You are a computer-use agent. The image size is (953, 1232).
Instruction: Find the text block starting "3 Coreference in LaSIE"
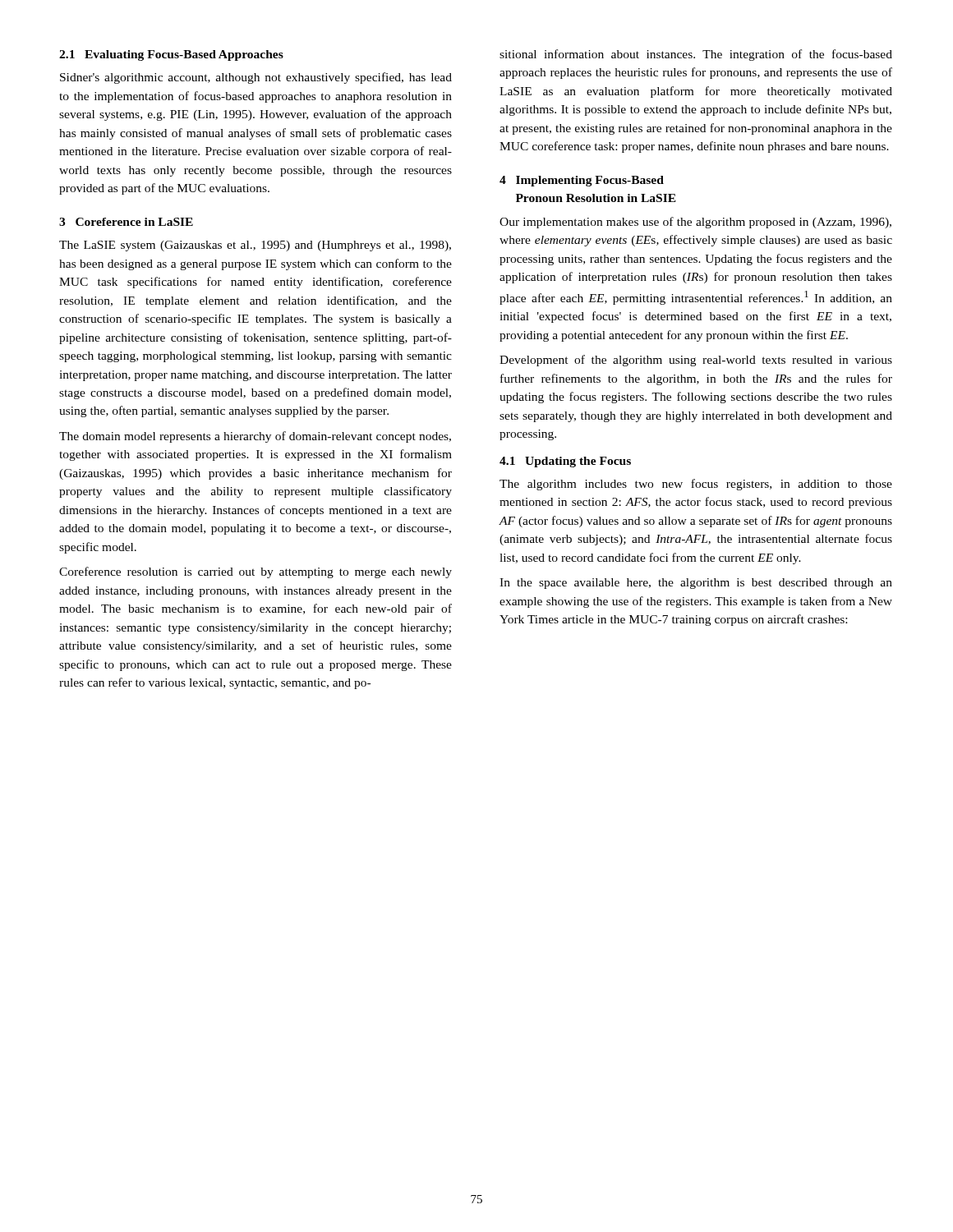[x=126, y=222]
